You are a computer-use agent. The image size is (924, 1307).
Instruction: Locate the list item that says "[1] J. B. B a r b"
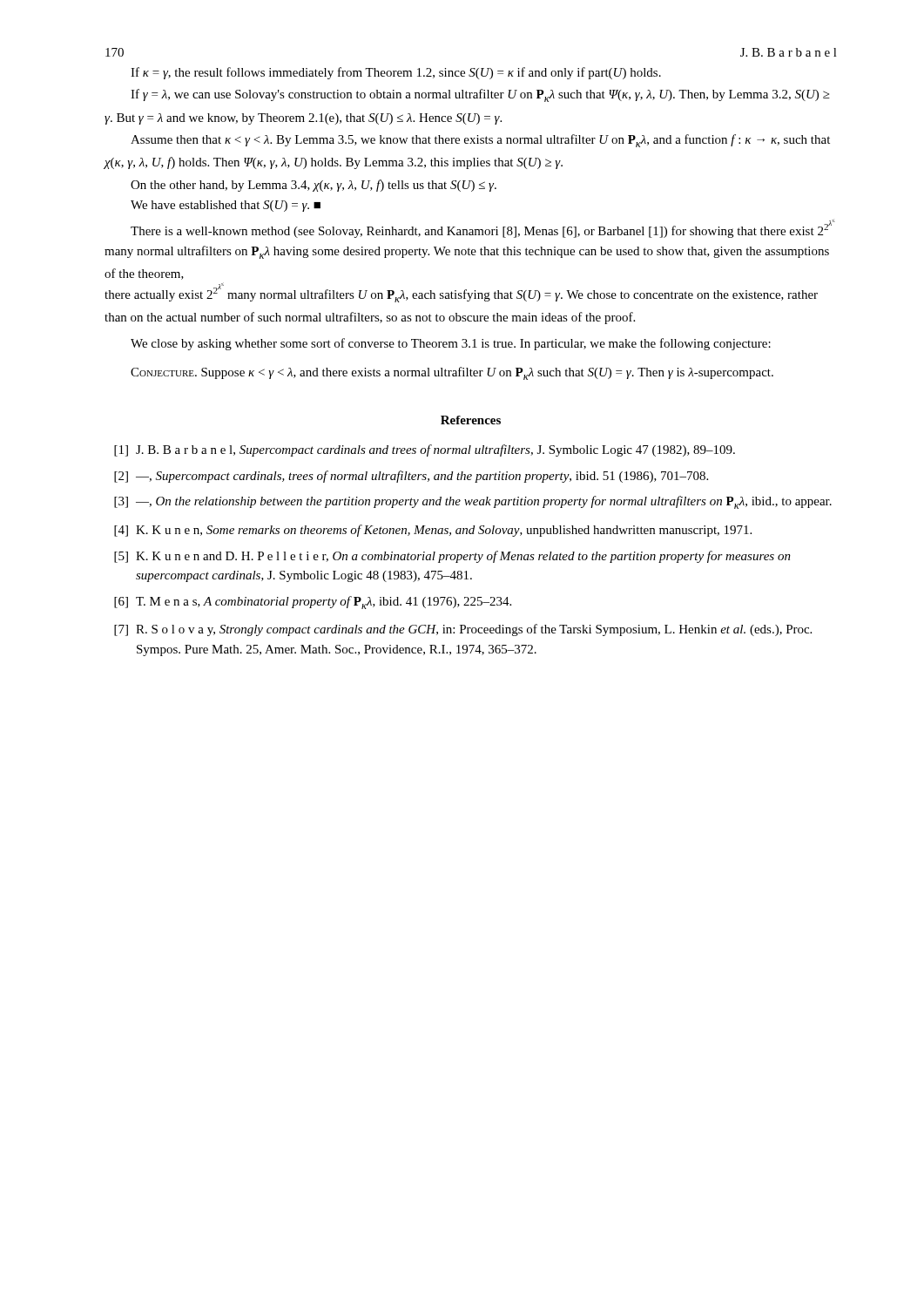pyautogui.click(x=471, y=450)
